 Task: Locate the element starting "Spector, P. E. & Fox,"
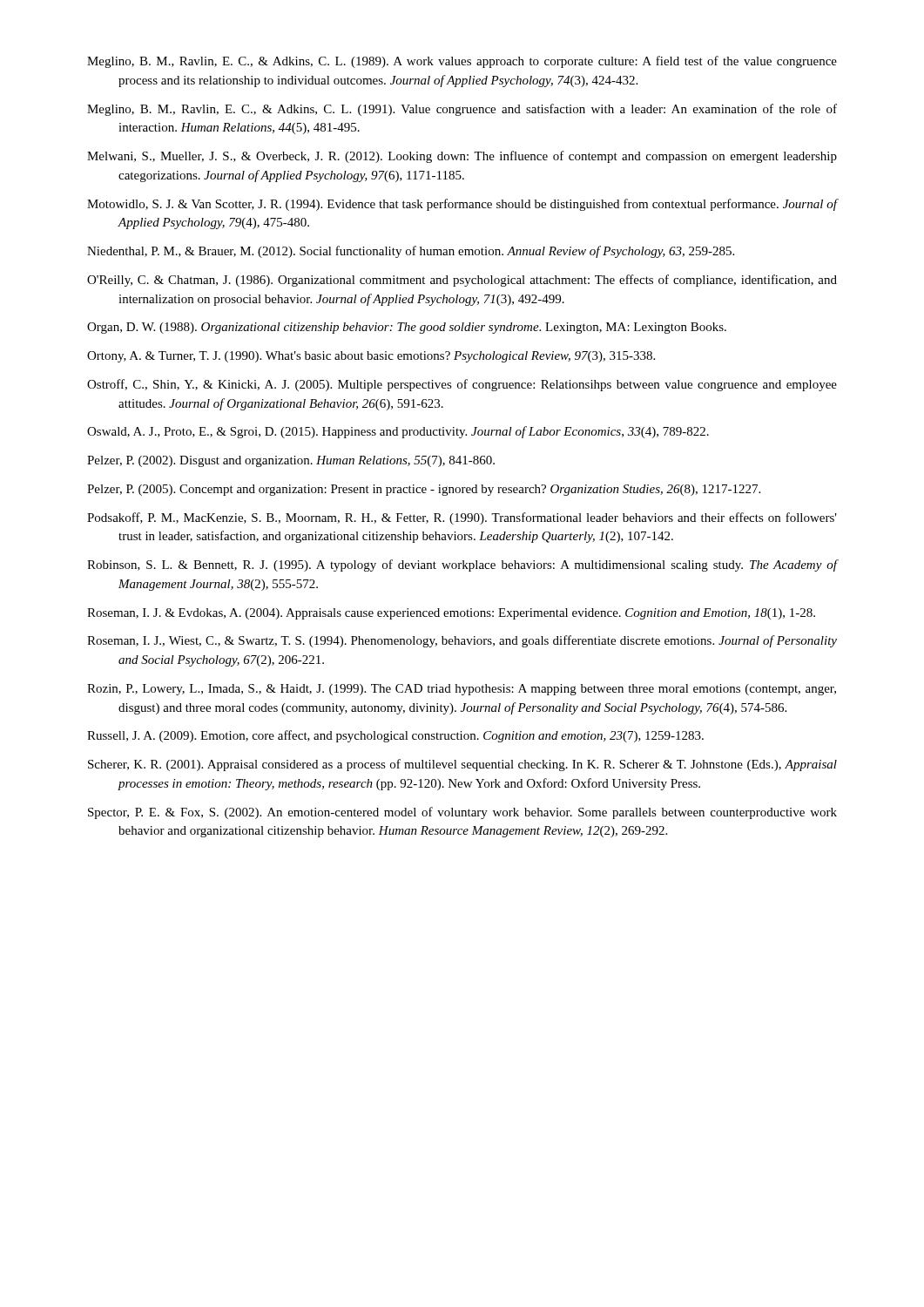point(462,821)
